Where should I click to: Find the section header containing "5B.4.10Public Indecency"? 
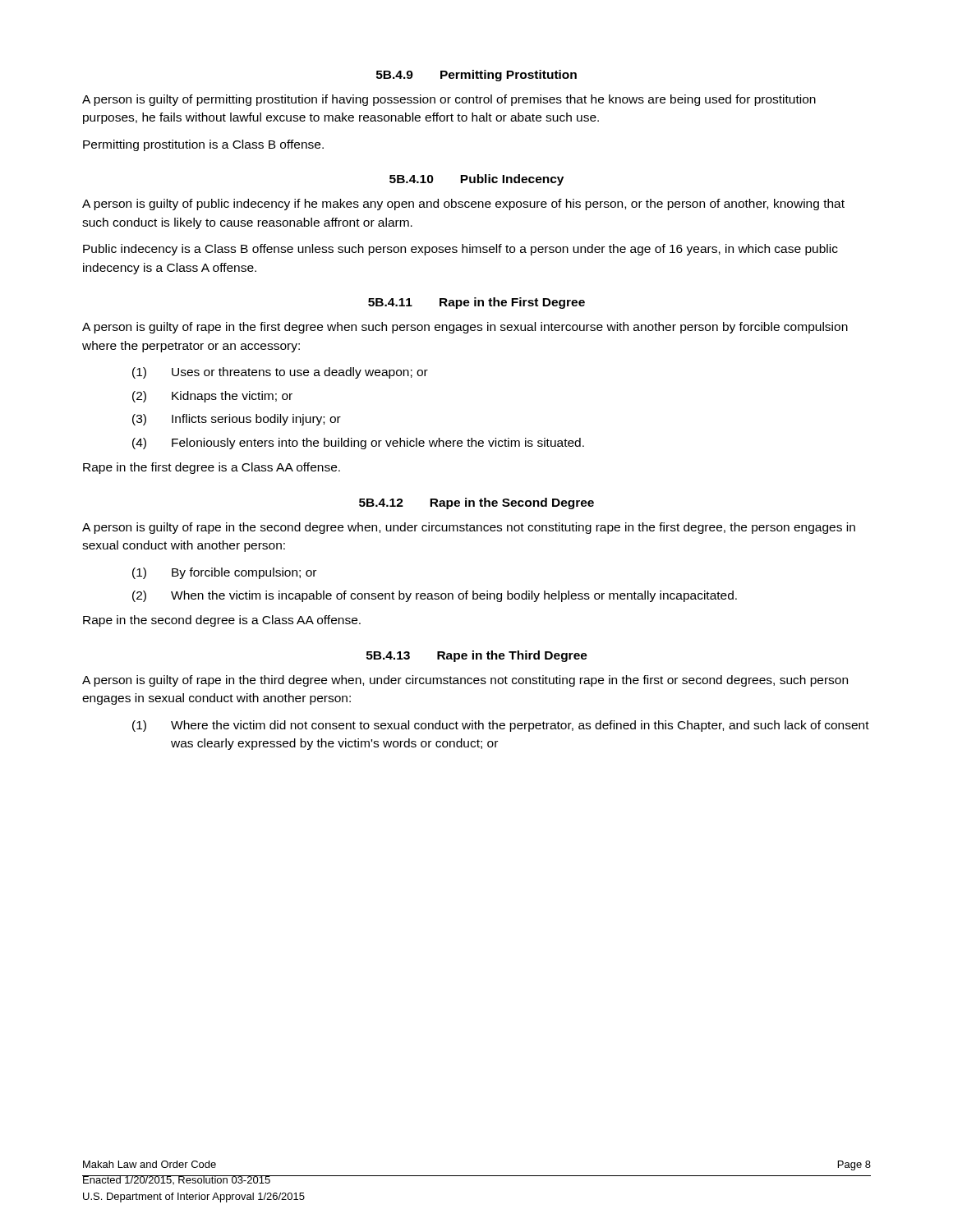tap(476, 179)
